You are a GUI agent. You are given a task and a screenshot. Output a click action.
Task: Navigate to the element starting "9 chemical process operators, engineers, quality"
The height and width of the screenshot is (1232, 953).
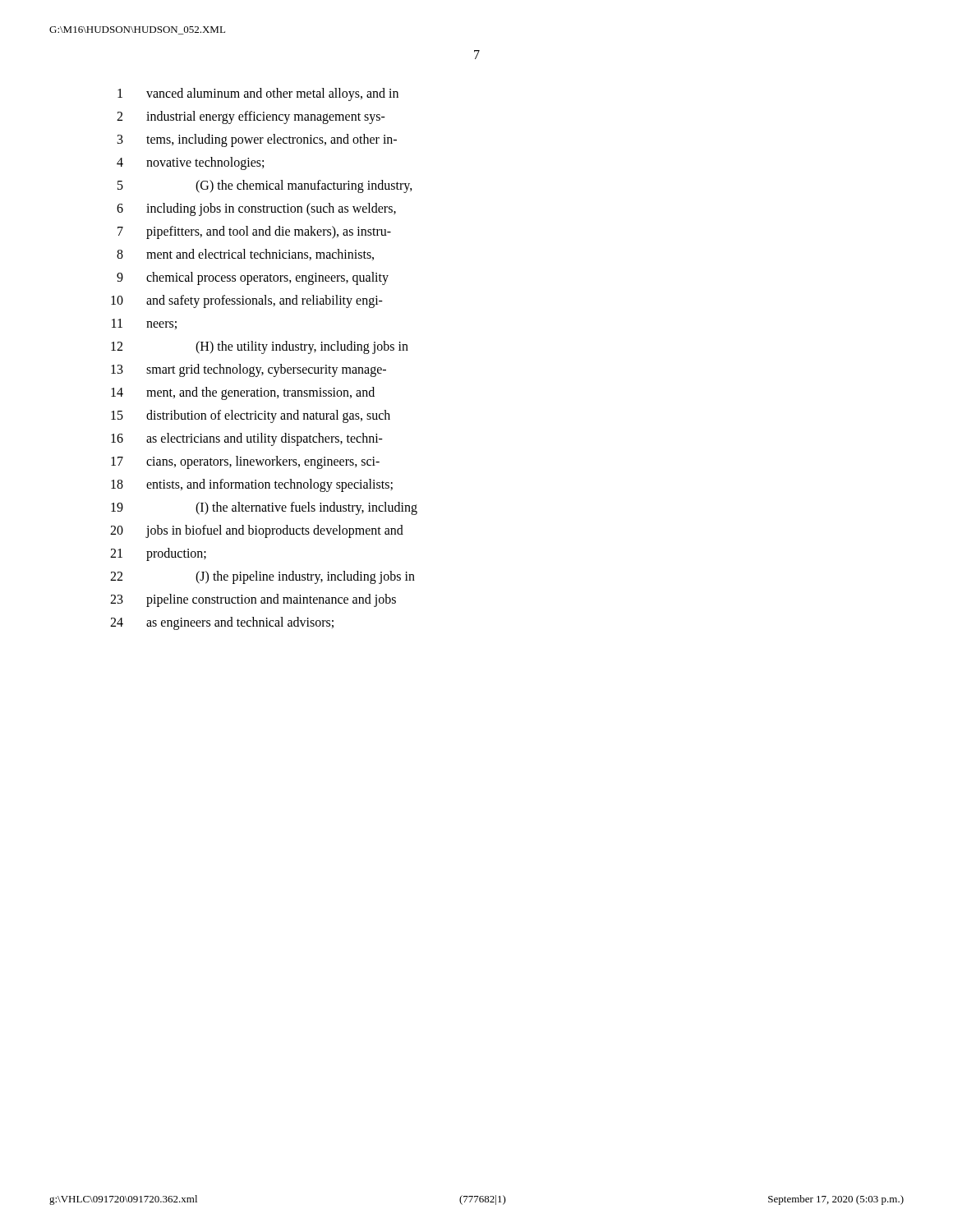pos(253,278)
